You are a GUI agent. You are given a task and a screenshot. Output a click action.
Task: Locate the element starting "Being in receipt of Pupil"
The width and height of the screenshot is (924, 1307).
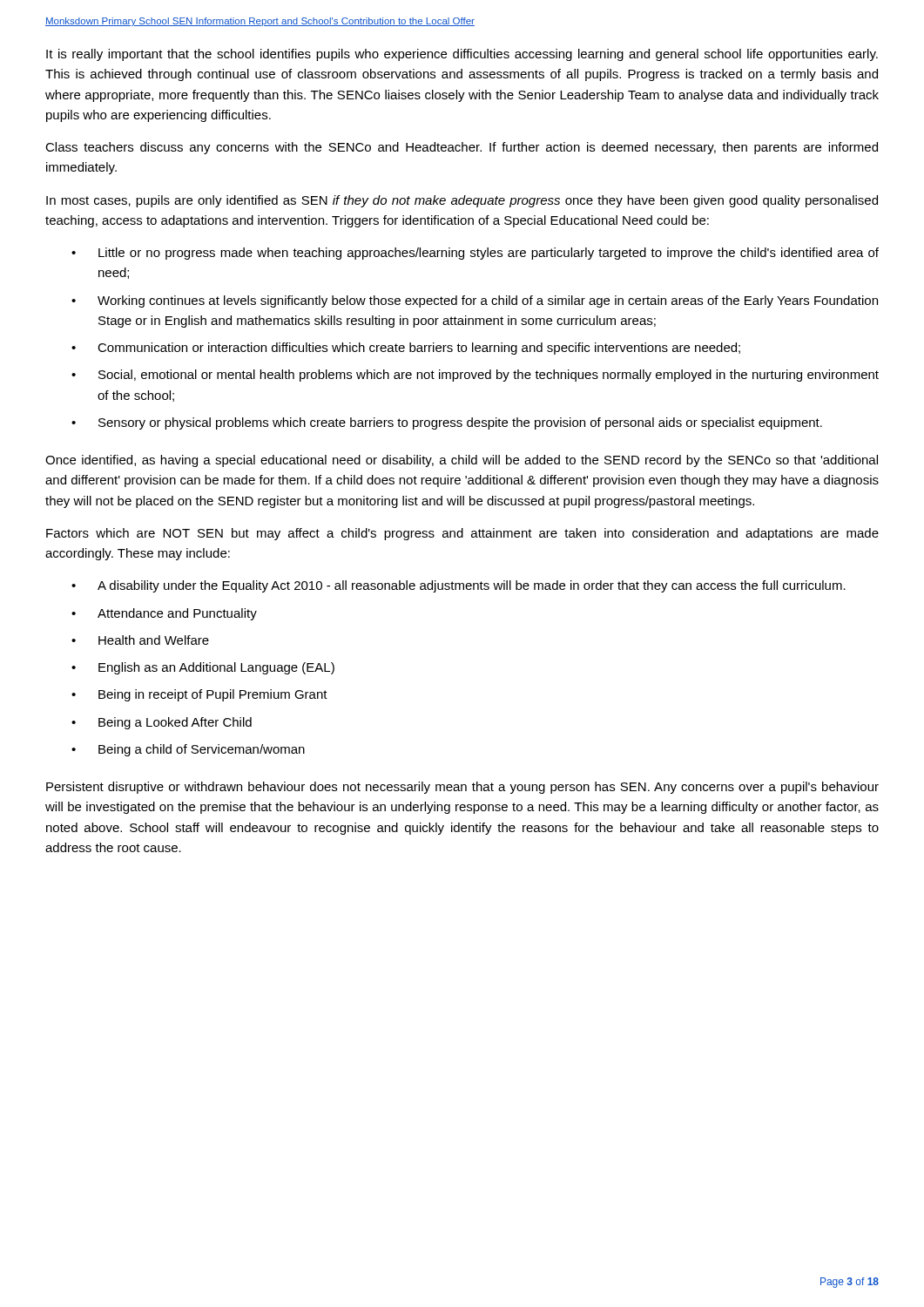pos(213,695)
